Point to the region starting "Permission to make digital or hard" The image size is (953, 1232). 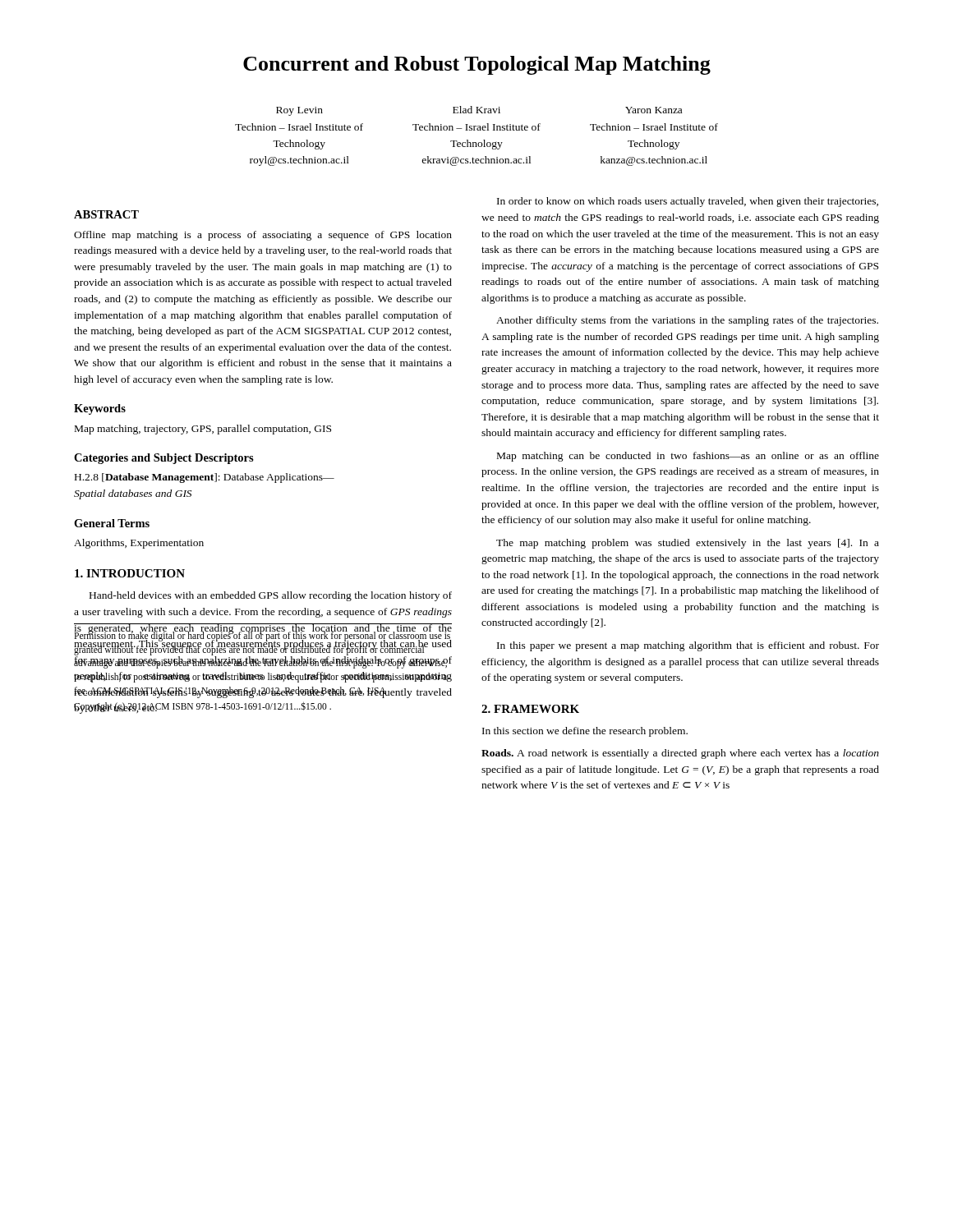point(263,671)
